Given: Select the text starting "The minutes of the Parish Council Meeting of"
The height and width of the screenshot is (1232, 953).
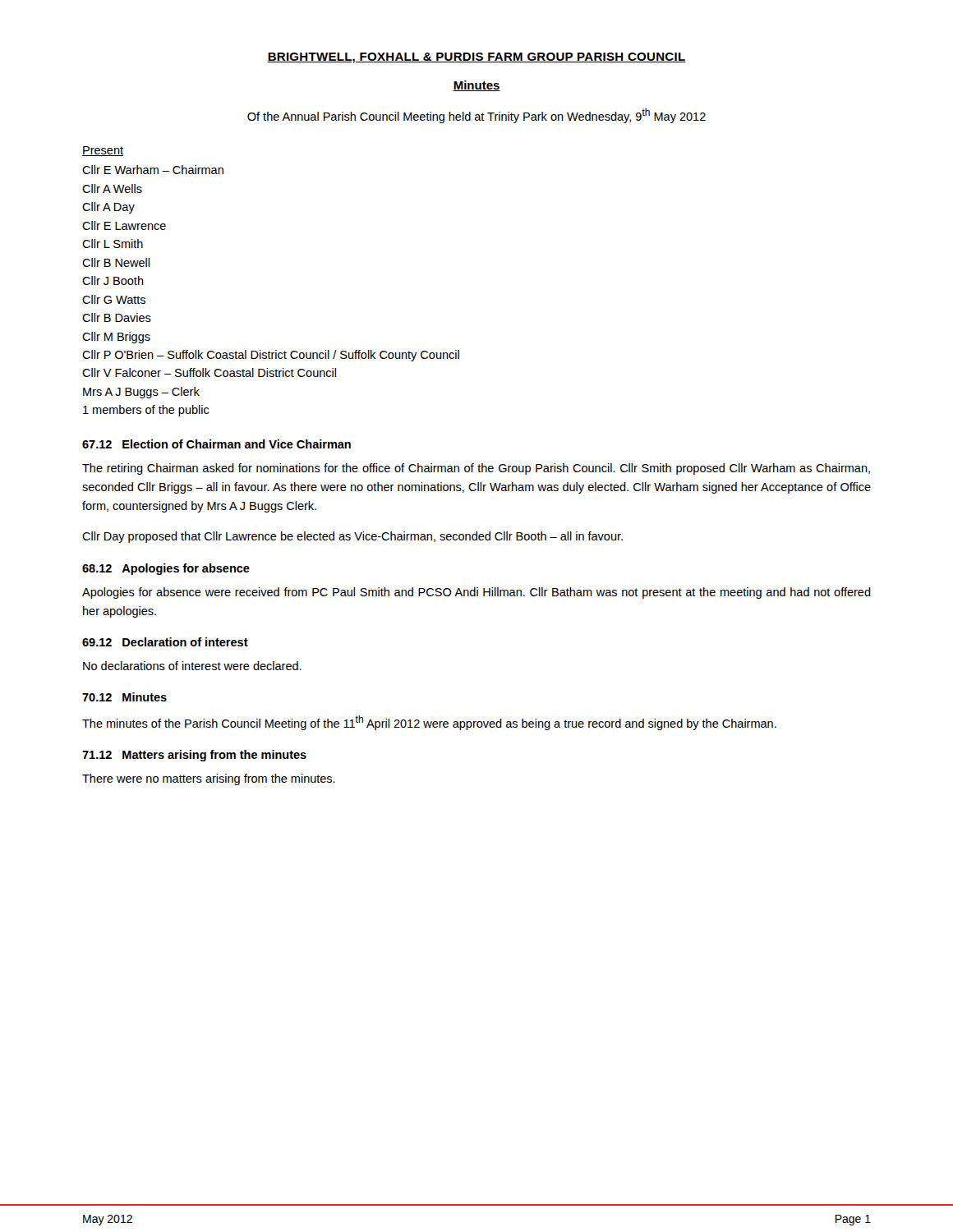Looking at the screenshot, I should click(x=430, y=722).
